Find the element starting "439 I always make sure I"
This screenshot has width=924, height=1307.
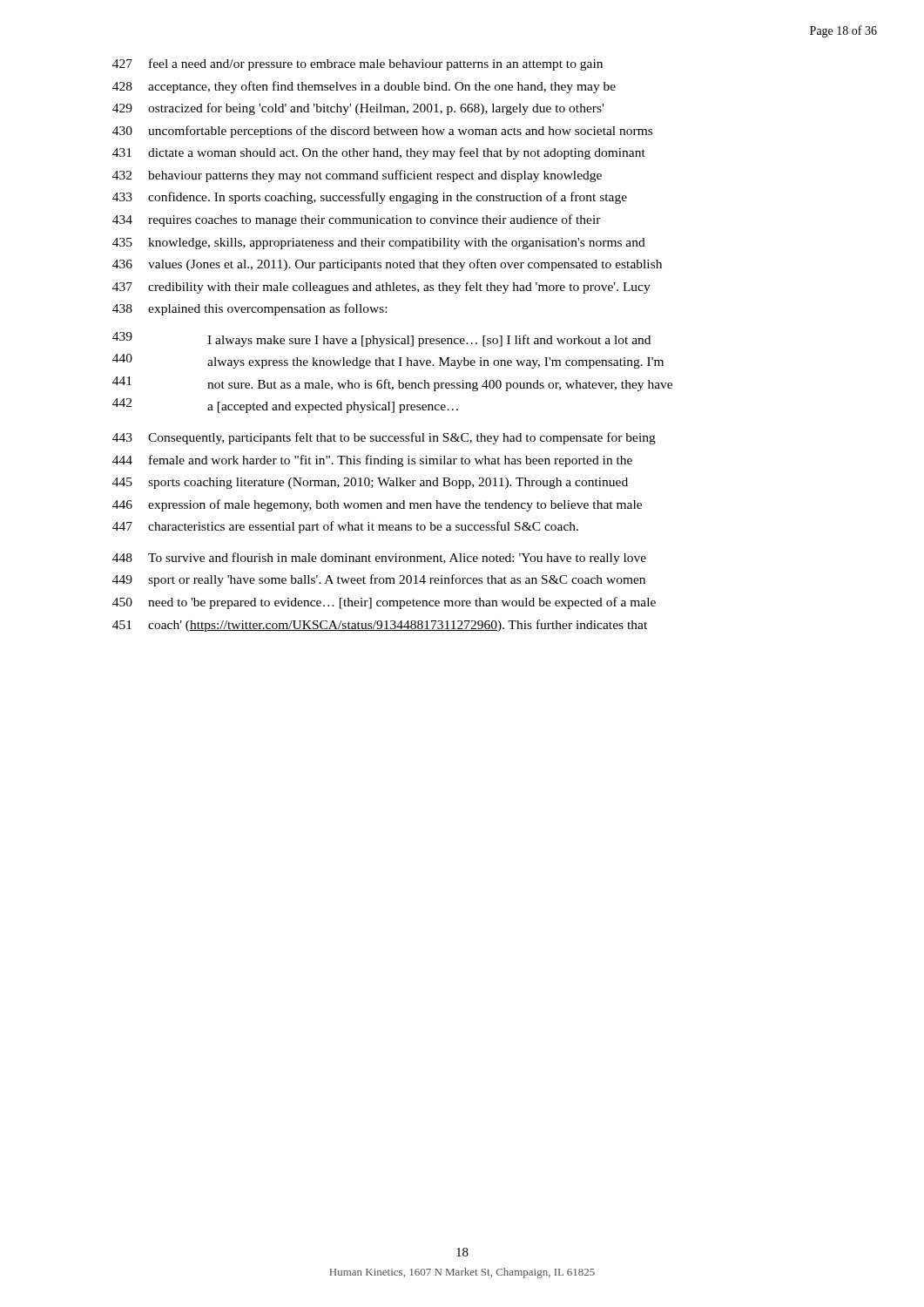click(482, 373)
